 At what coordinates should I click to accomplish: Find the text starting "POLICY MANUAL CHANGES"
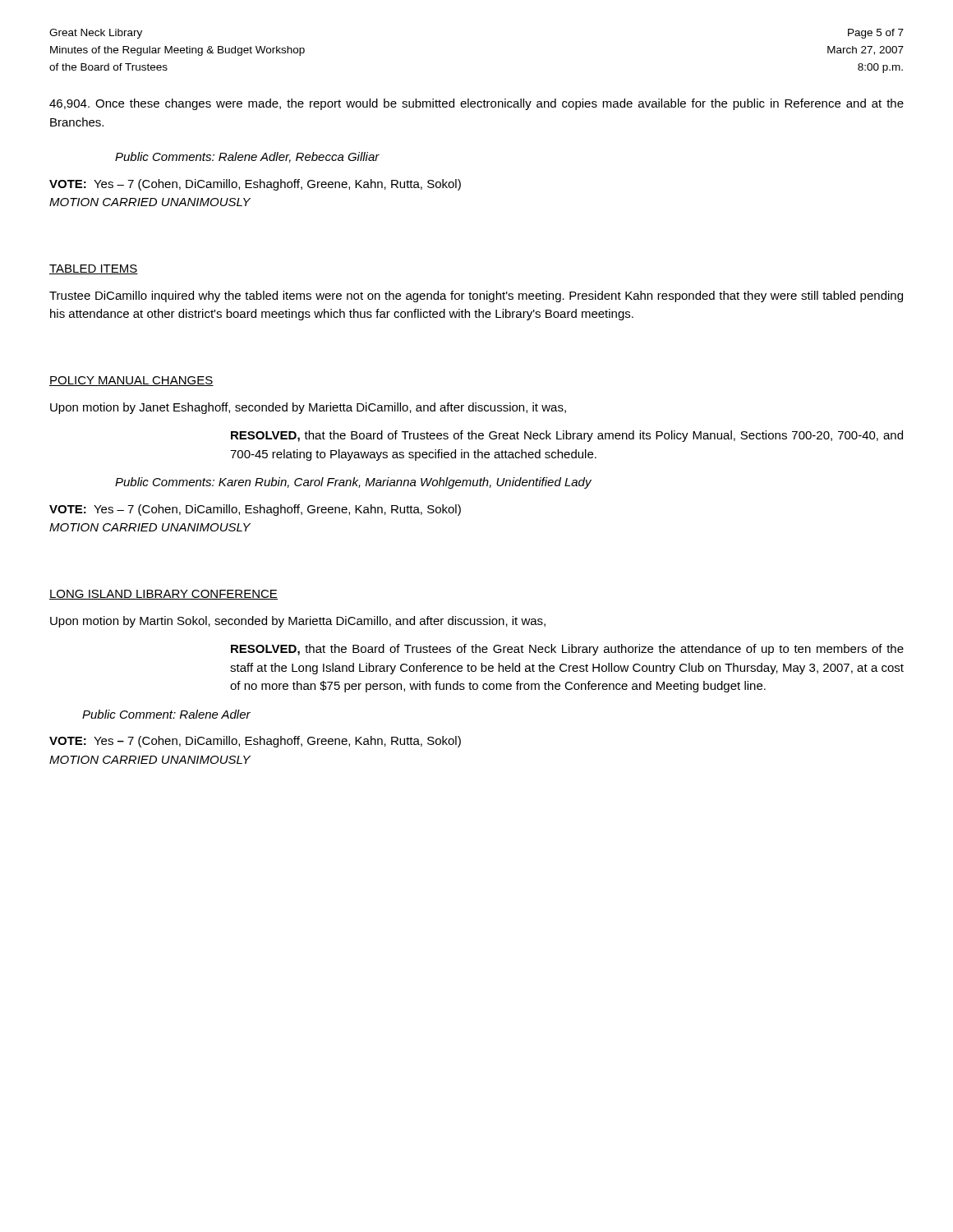click(x=131, y=379)
